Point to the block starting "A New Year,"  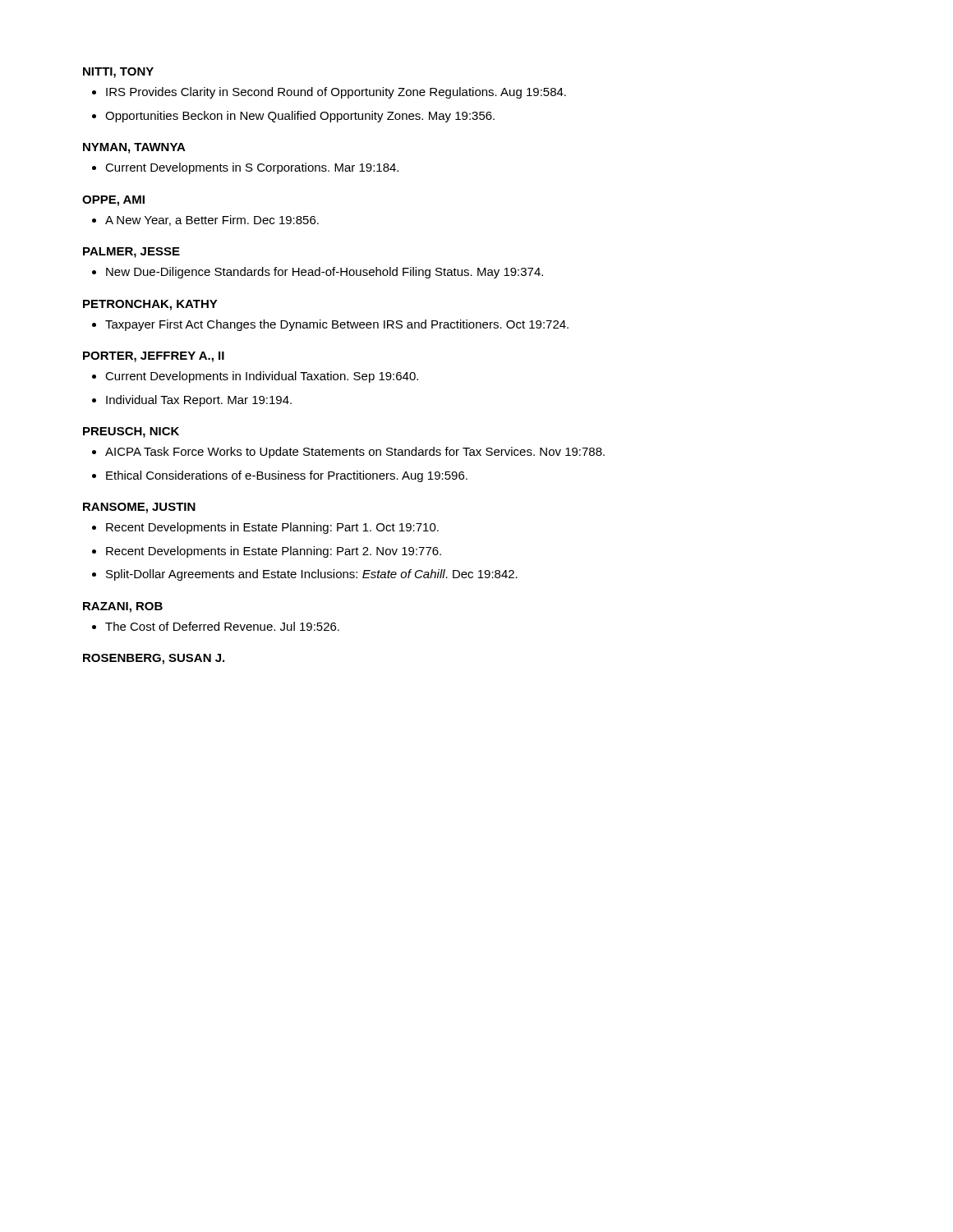pos(212,219)
